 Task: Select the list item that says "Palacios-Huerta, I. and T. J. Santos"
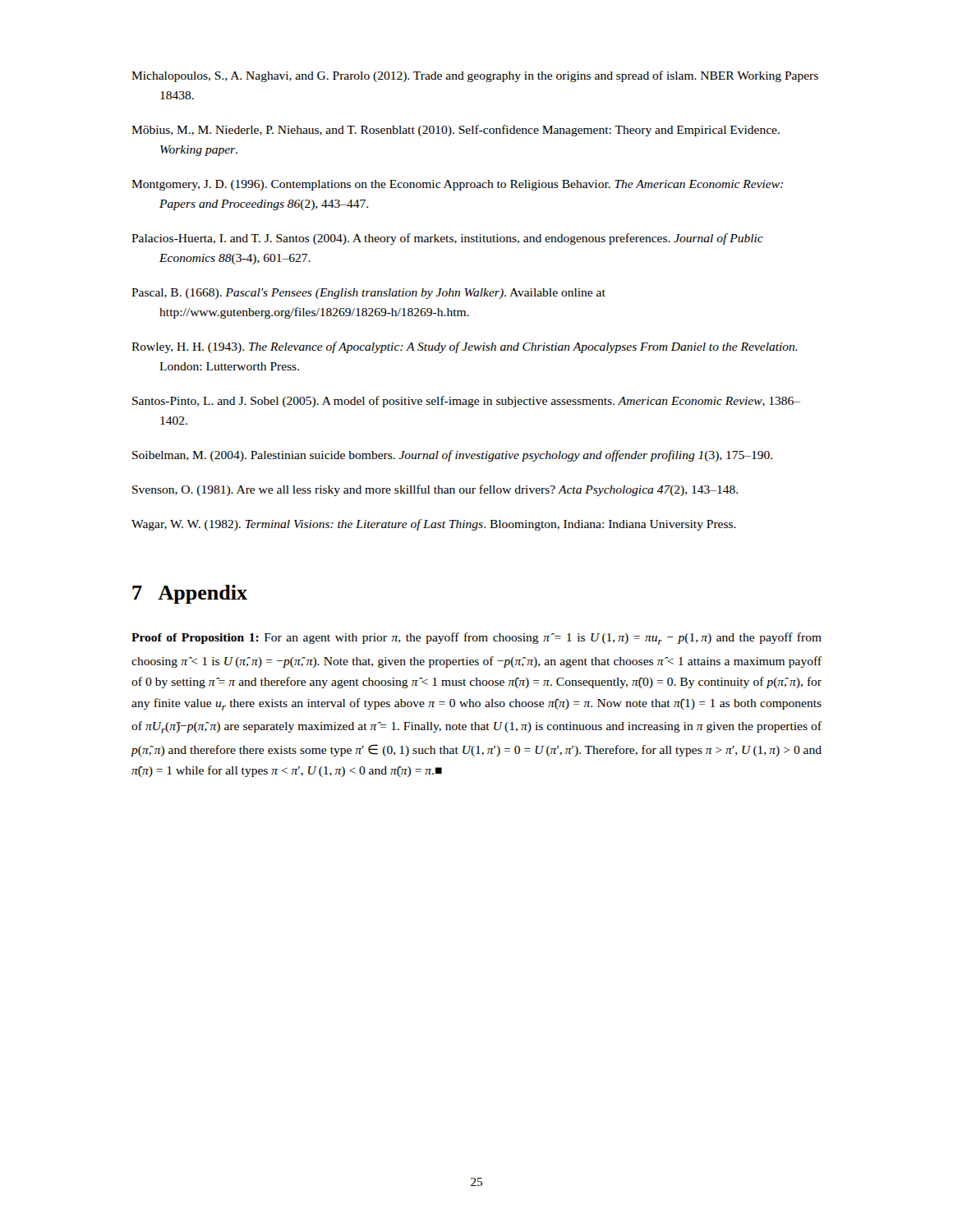click(447, 248)
